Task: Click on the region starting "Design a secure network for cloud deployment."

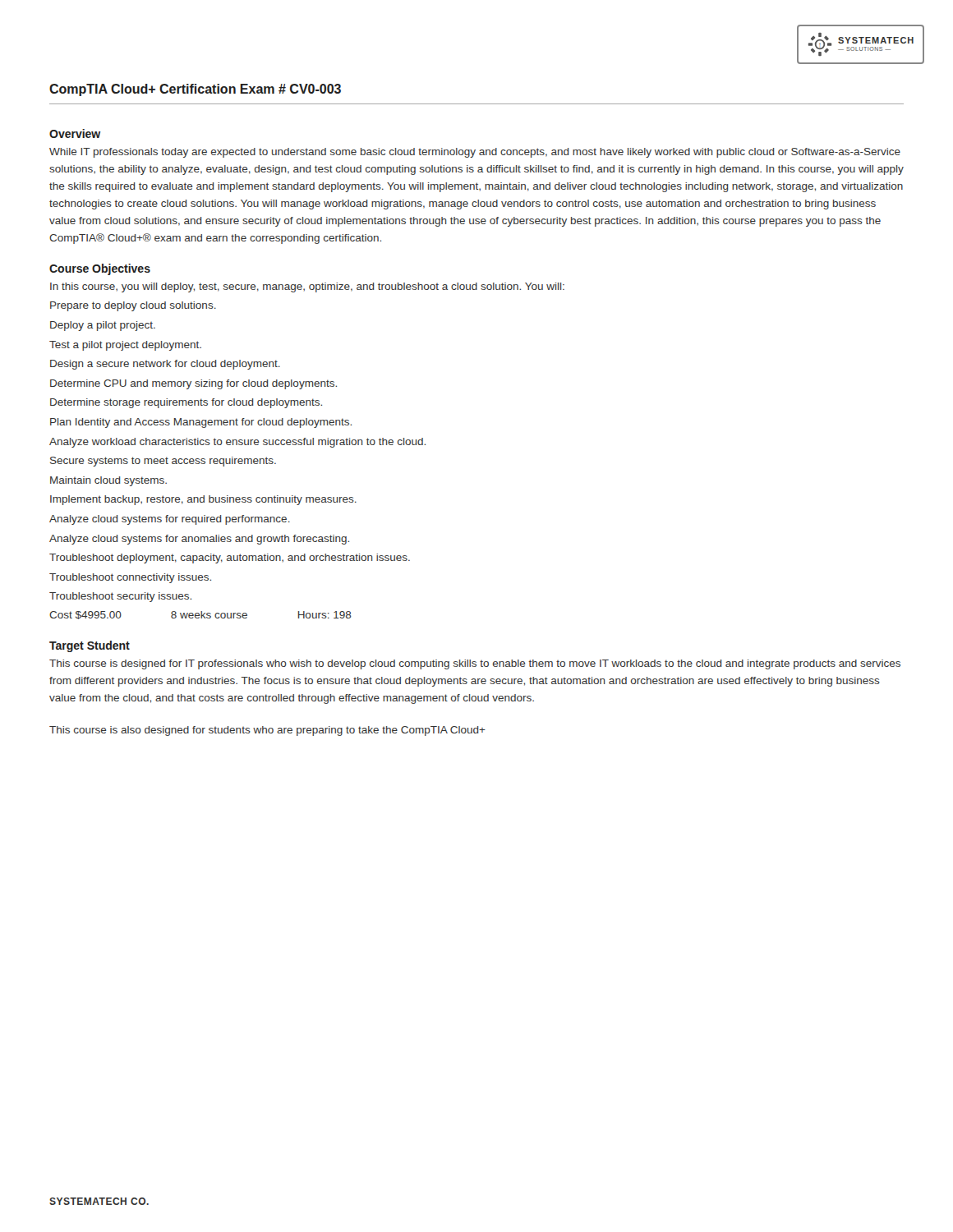Action: [165, 364]
